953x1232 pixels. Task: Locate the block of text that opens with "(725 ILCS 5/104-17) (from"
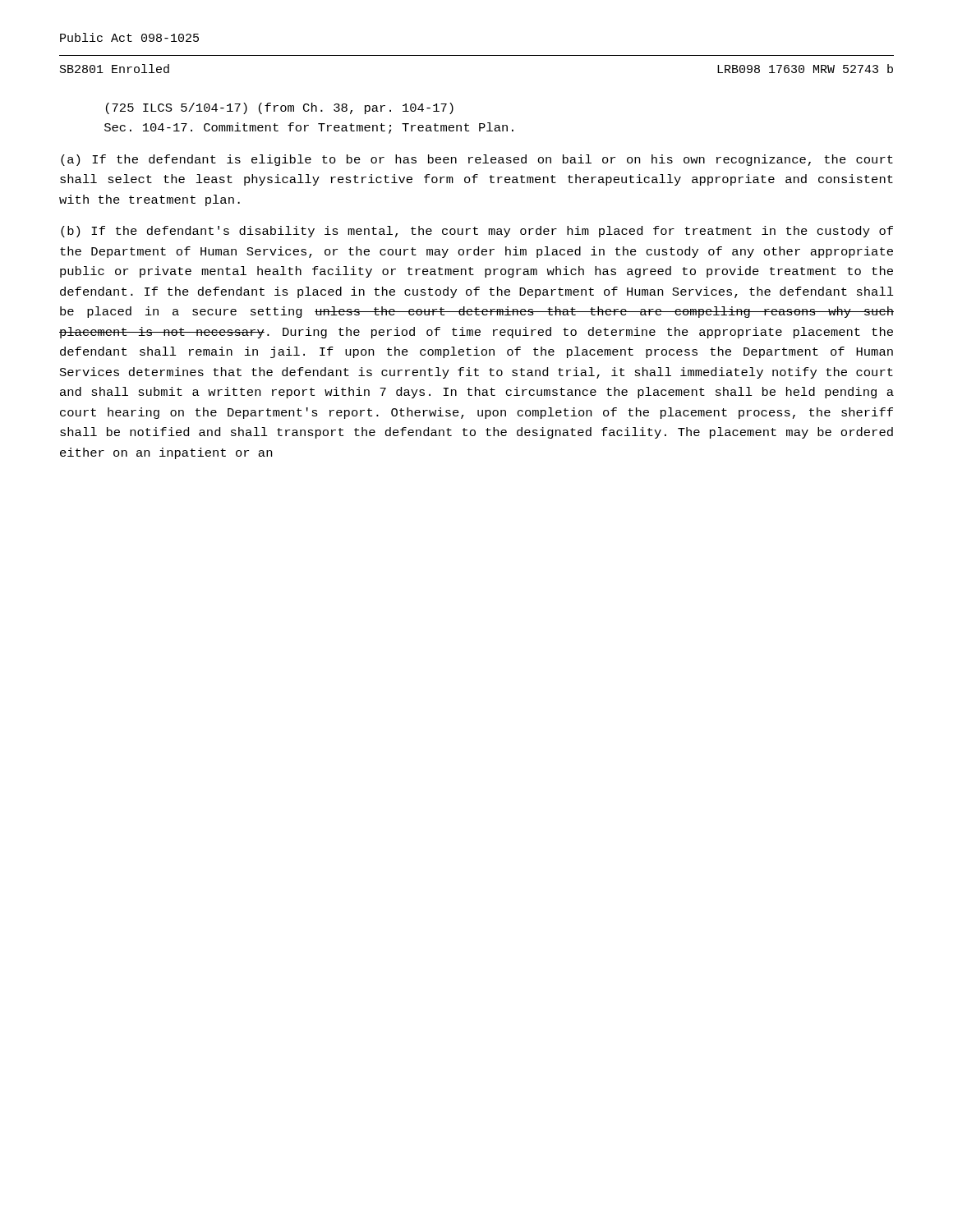point(476,119)
